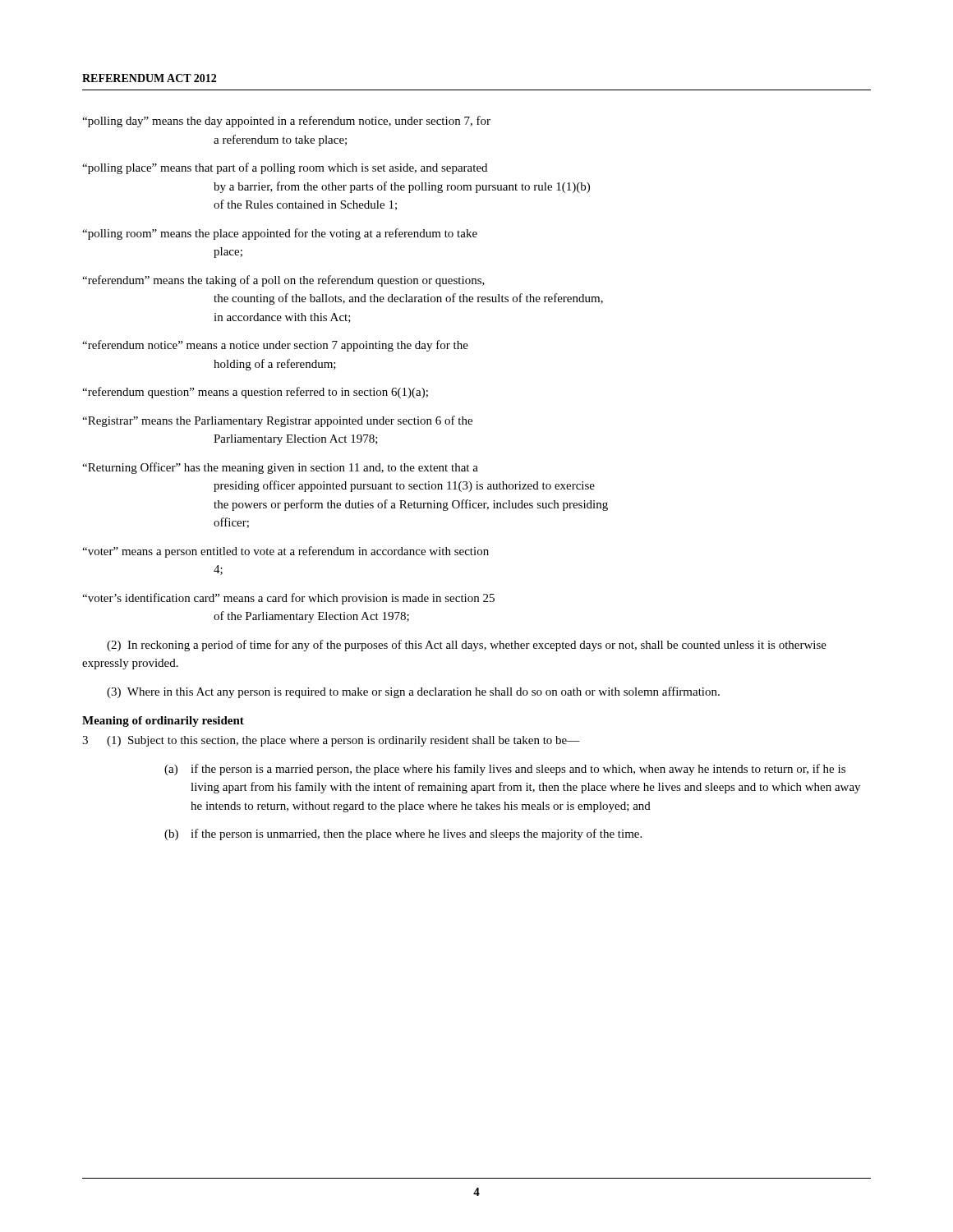Select the passage starting "(b) if the"
This screenshot has height=1232, width=953.
[x=518, y=834]
